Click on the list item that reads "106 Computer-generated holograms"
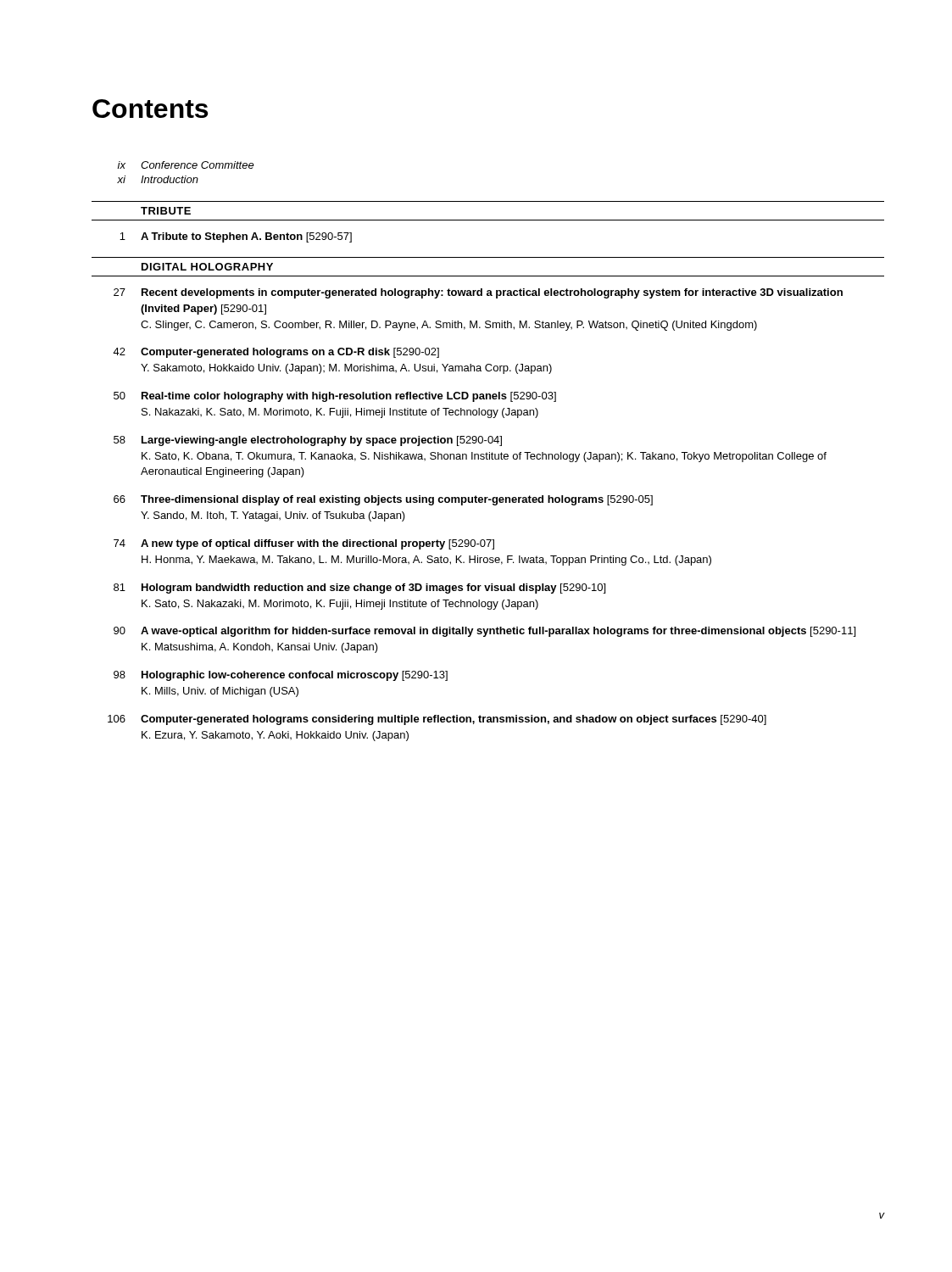Viewport: 952px width, 1272px height. 488,727
